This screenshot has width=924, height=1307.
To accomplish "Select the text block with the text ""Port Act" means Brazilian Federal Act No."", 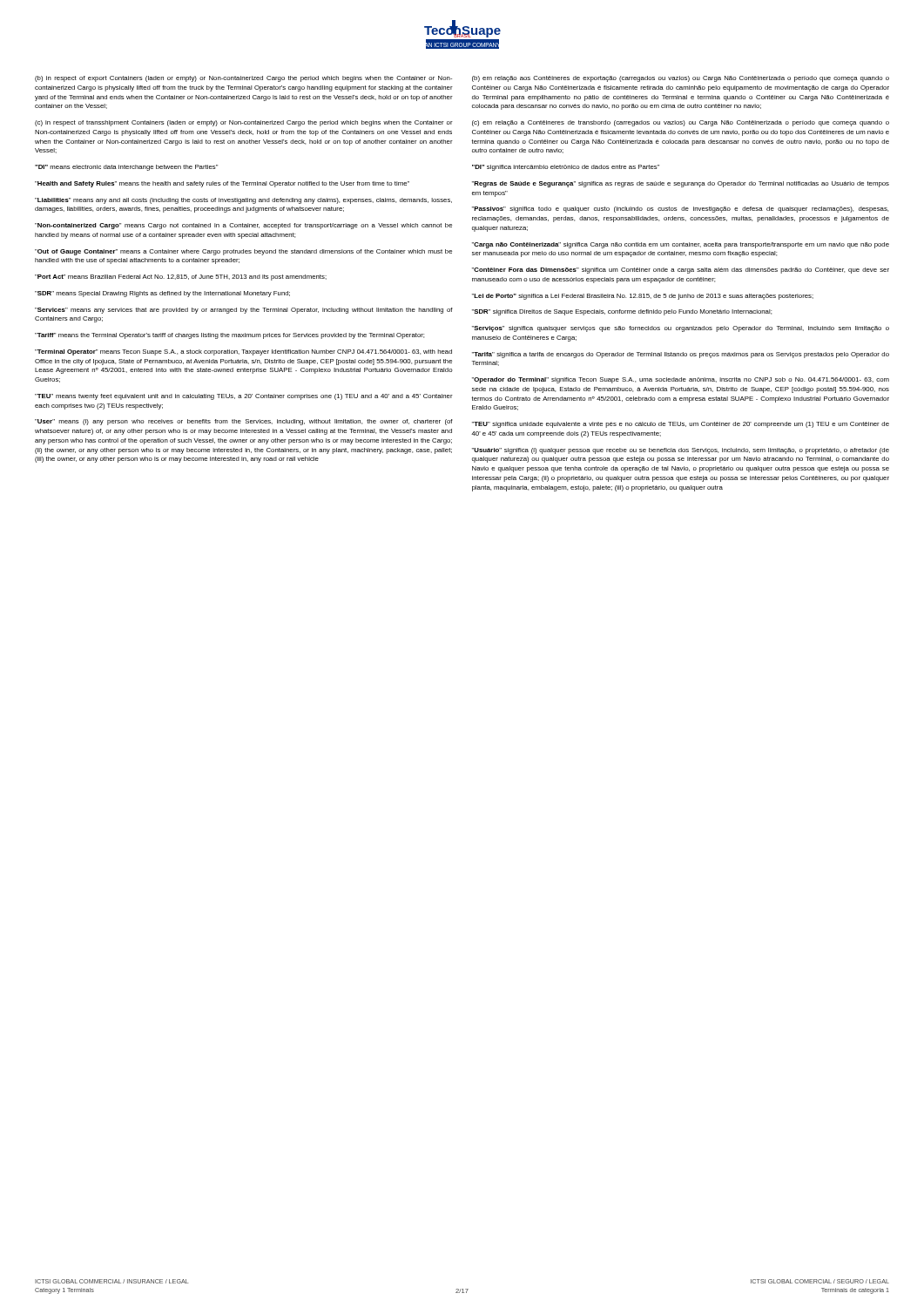I will click(x=244, y=277).
